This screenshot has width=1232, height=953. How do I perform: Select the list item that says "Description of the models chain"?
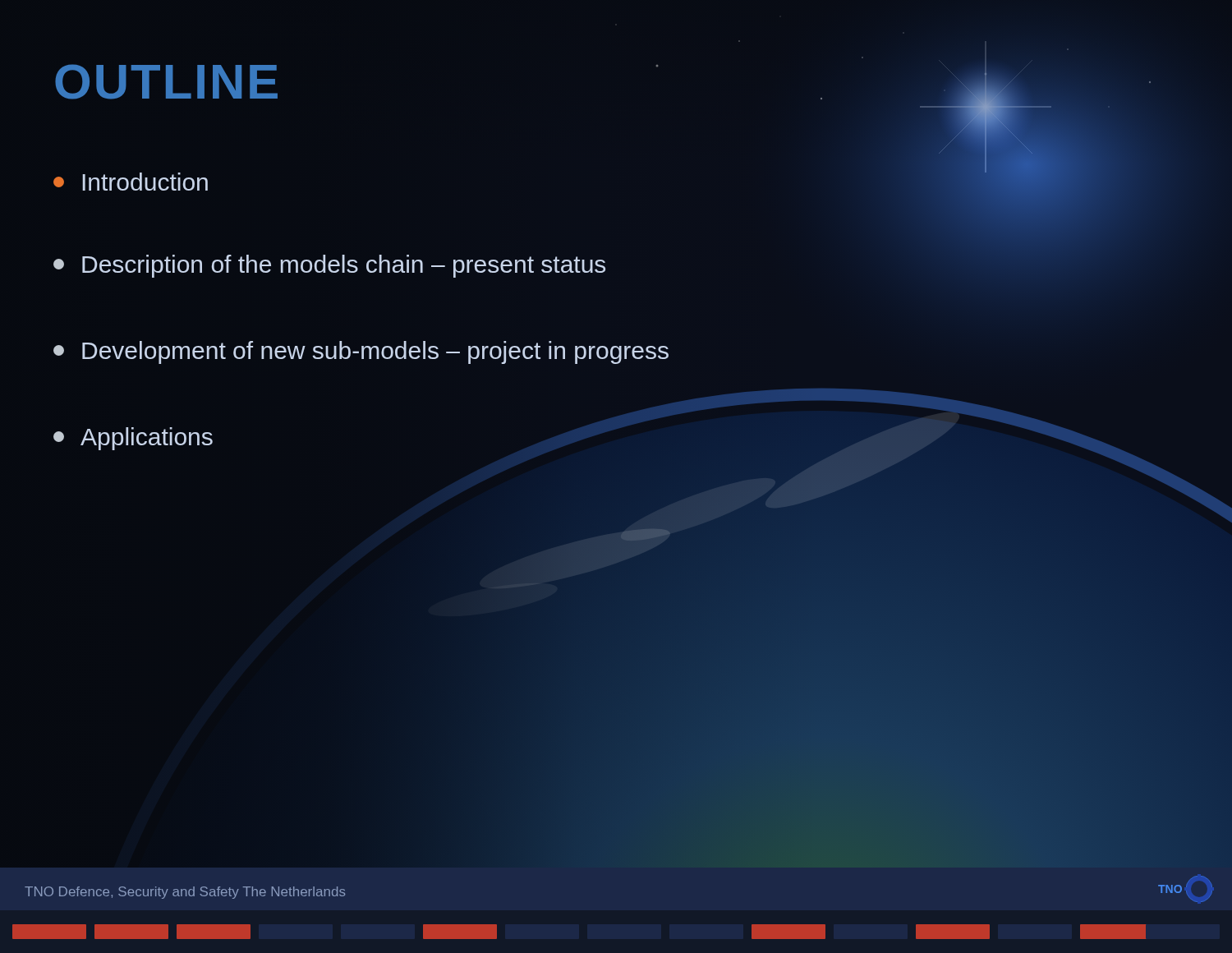pos(330,265)
